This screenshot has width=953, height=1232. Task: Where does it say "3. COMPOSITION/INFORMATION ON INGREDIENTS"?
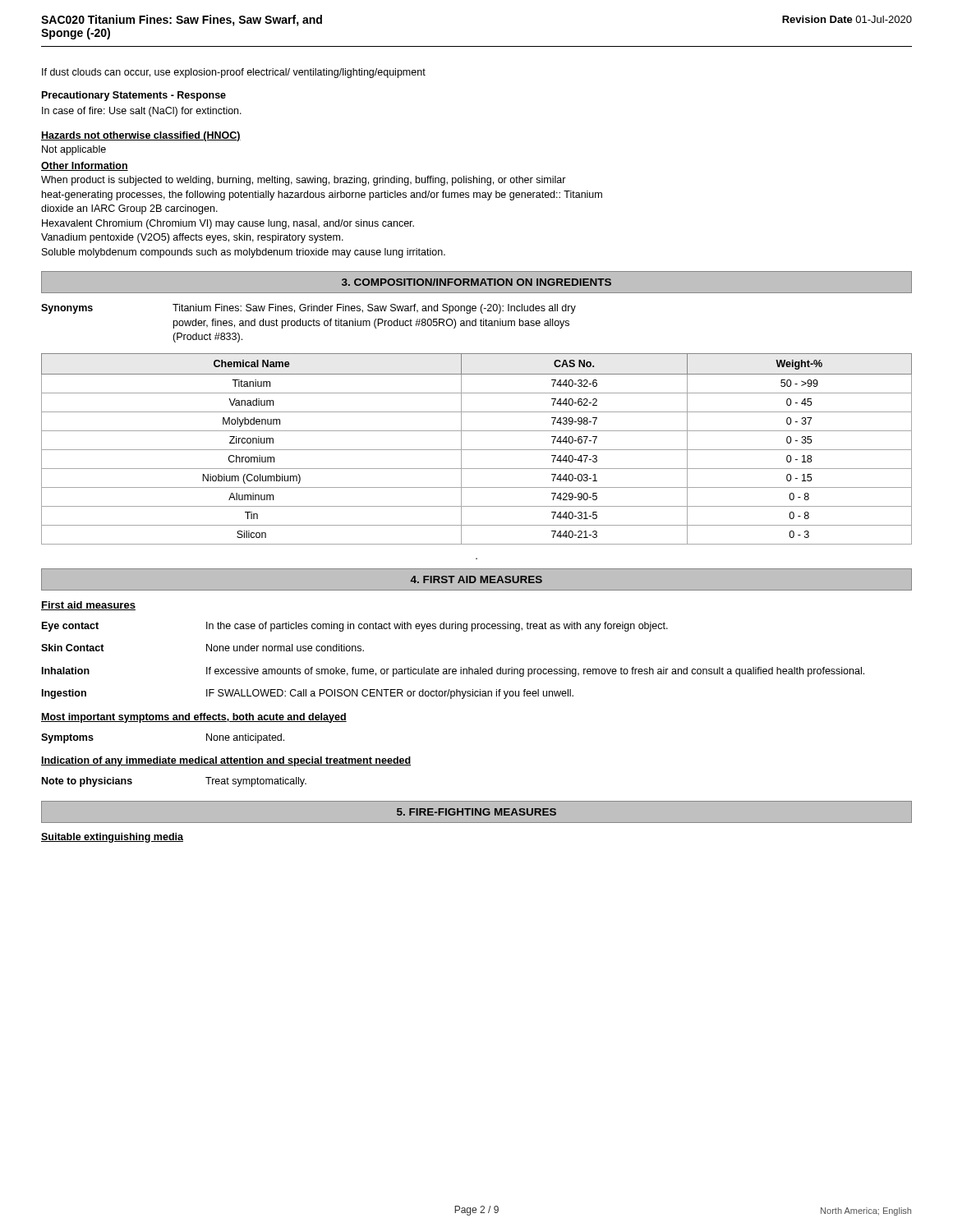(476, 282)
